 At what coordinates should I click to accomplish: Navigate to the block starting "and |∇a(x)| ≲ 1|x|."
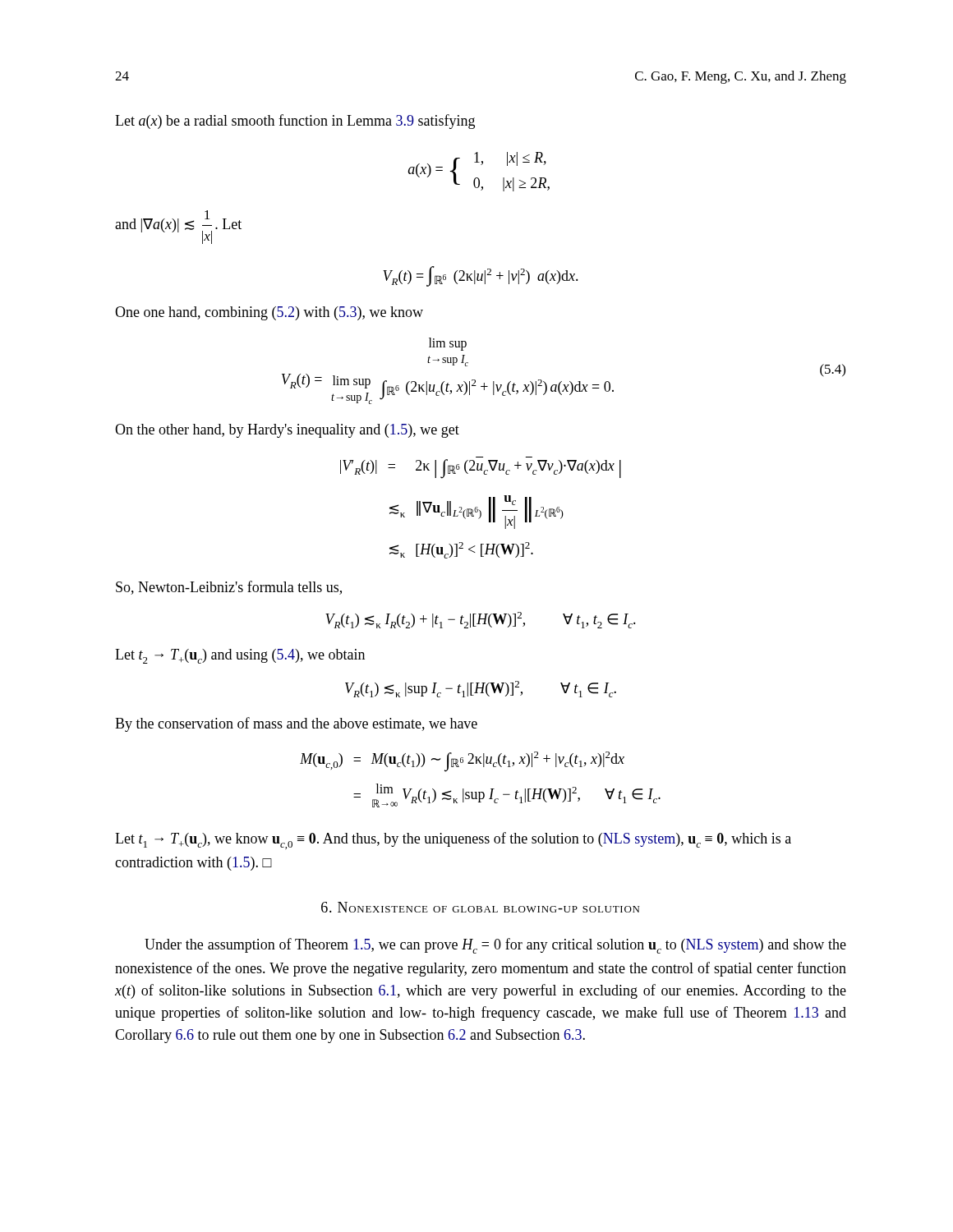(x=178, y=227)
